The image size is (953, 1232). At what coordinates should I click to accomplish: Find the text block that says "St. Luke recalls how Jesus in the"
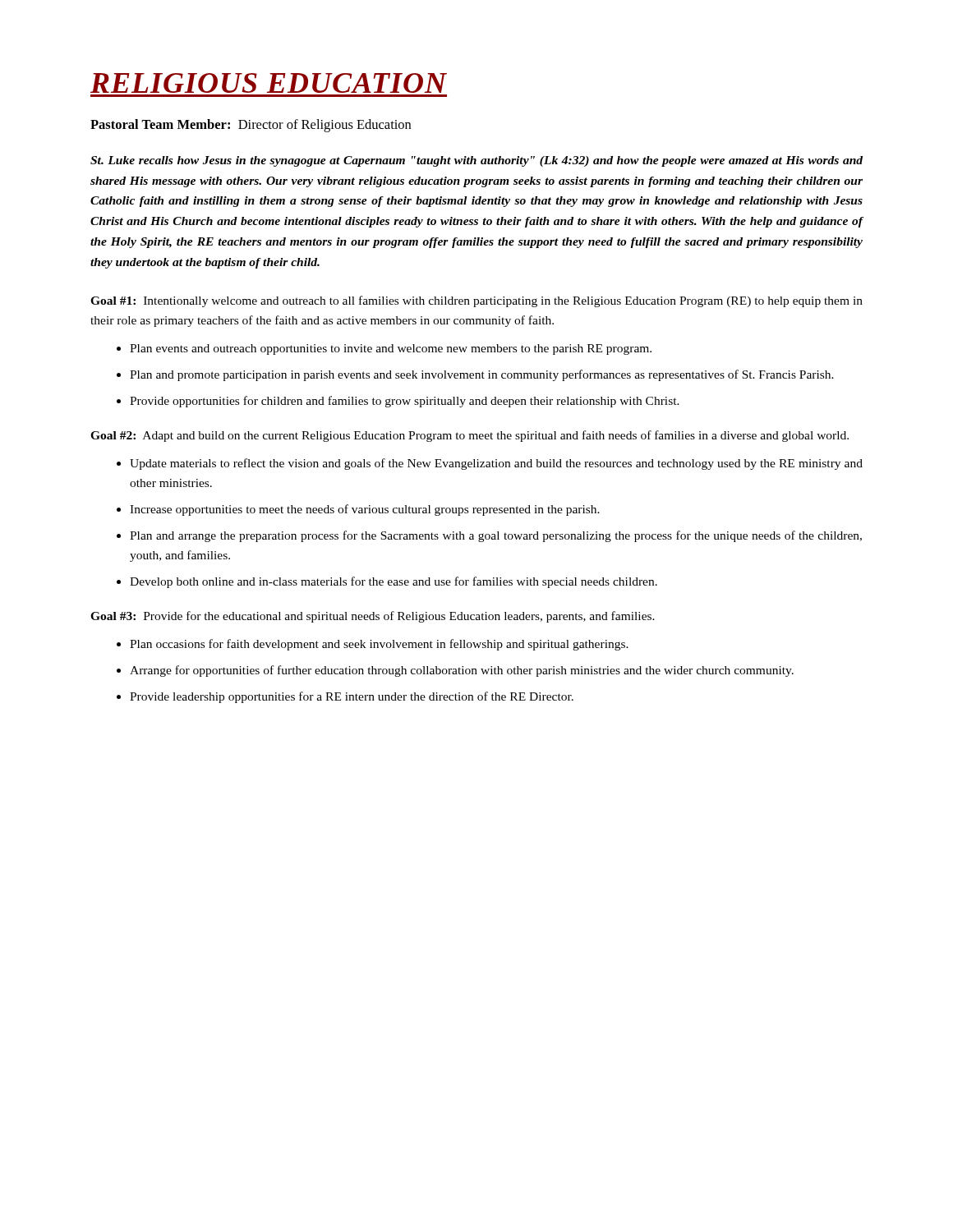coord(476,210)
